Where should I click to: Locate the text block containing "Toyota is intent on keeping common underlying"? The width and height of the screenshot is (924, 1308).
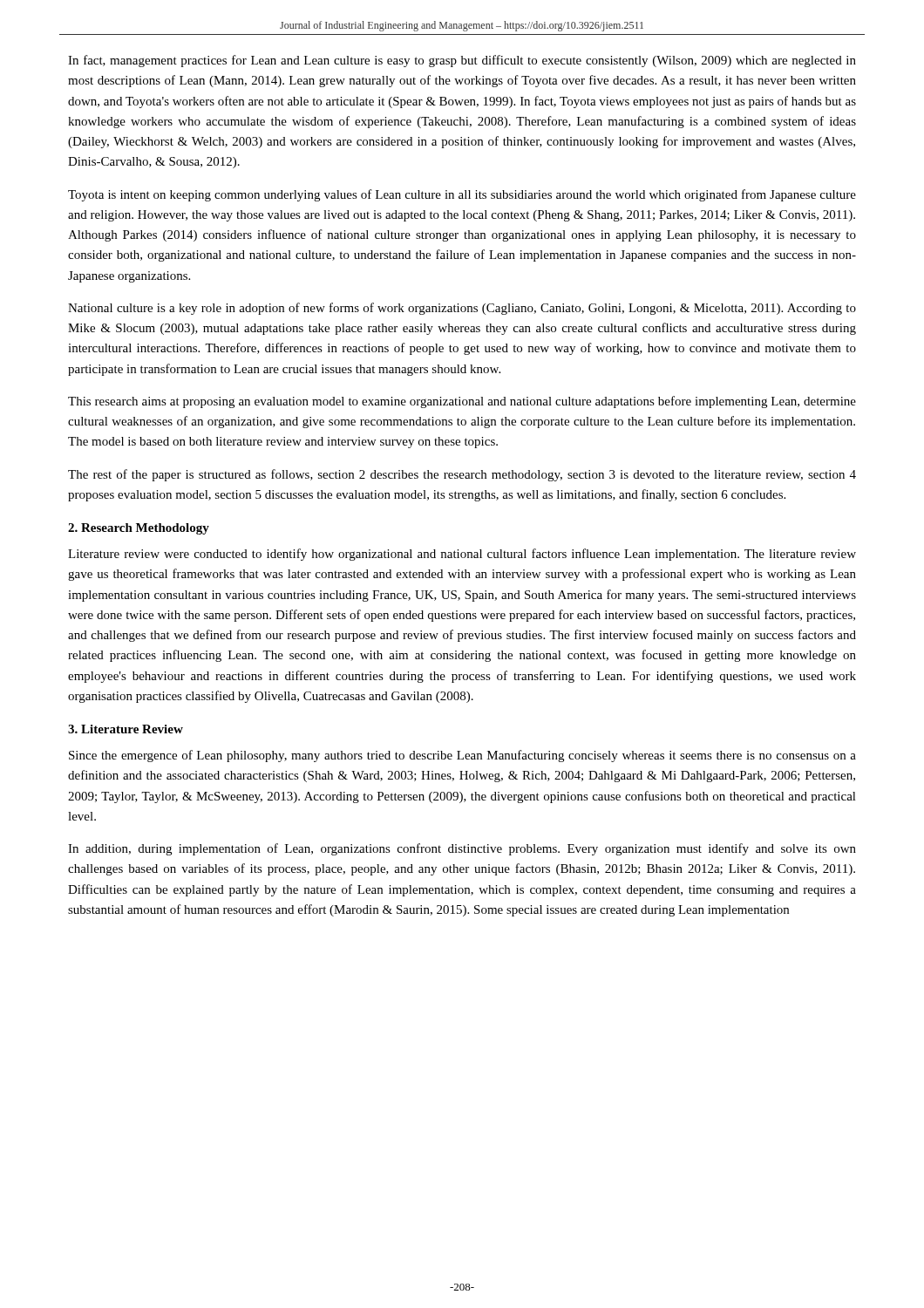462,235
